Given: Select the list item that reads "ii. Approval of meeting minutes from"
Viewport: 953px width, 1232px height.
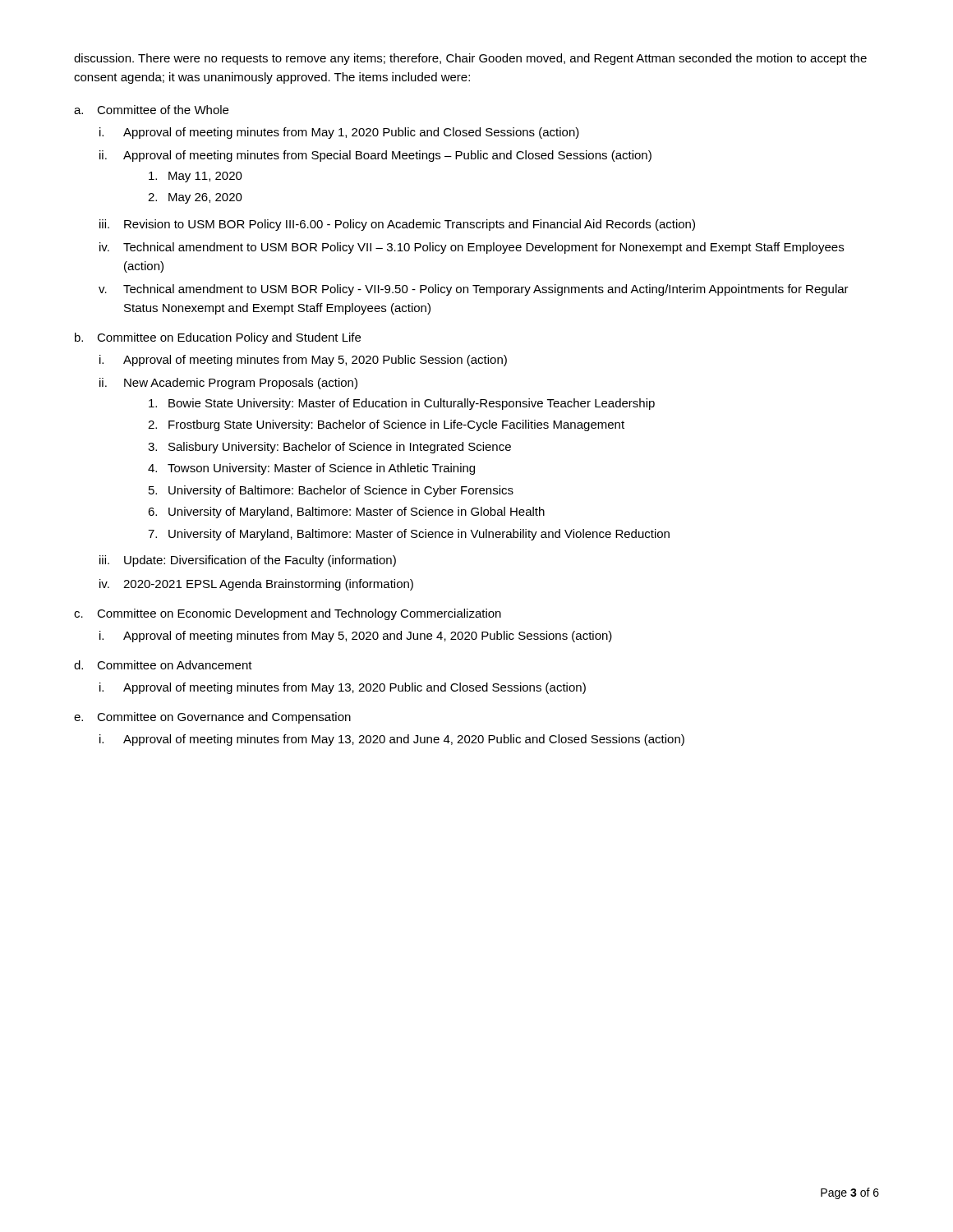Looking at the screenshot, I should 375,156.
